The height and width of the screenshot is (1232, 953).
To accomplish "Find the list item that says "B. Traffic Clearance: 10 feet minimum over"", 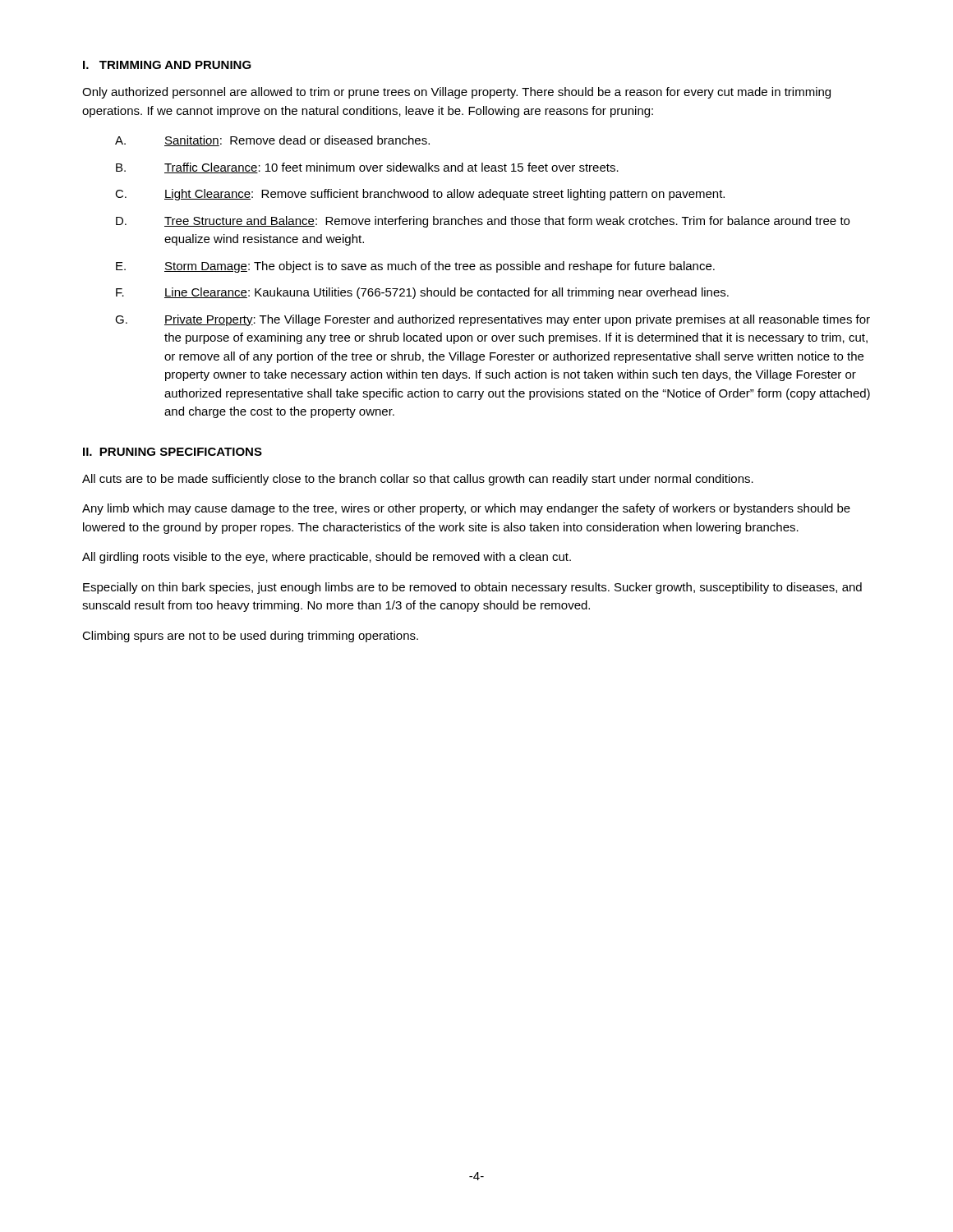I will coord(476,167).
